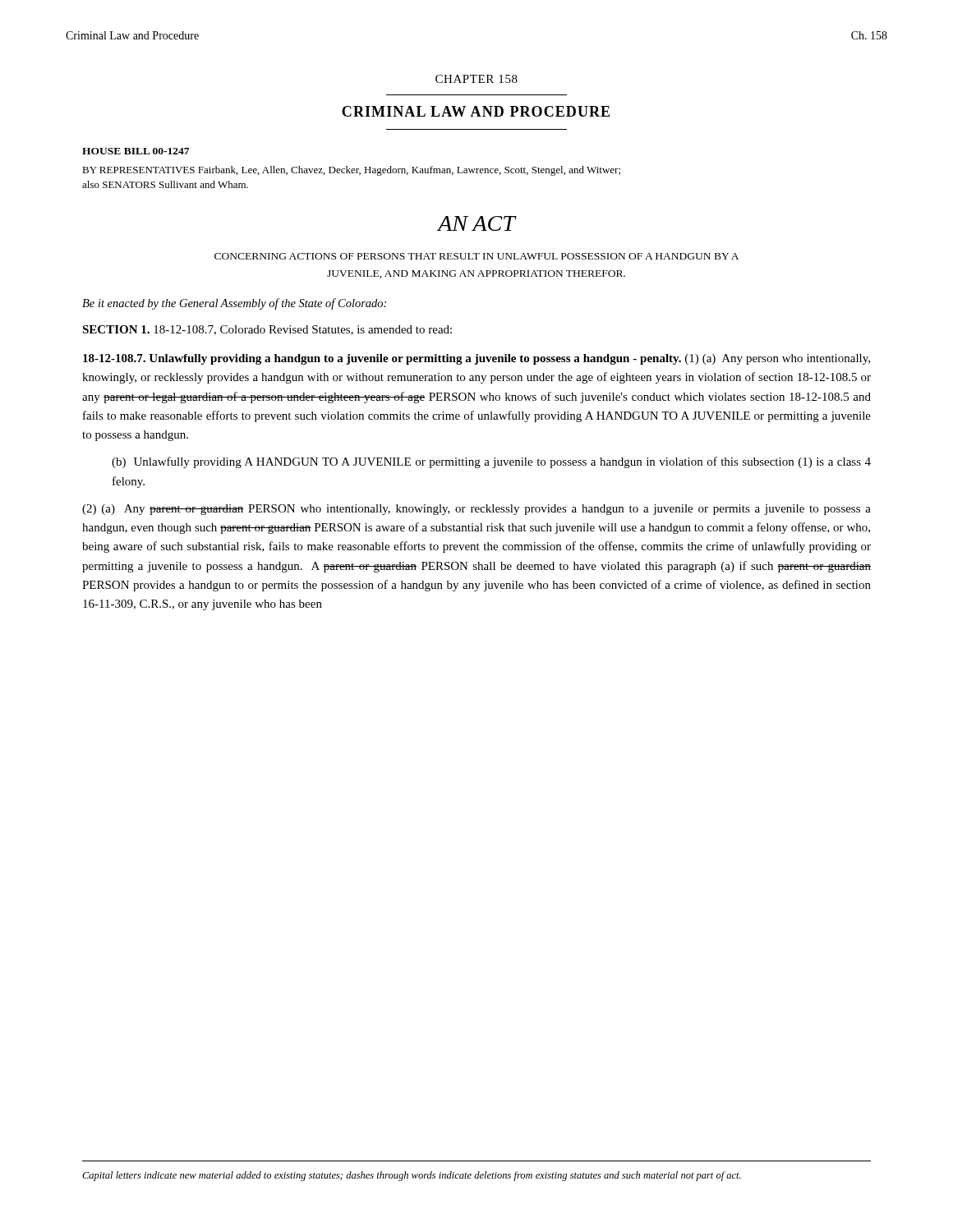This screenshot has height=1232, width=953.
Task: Select the element starting "(2) (a) Any parent or"
Action: pyautogui.click(x=476, y=556)
